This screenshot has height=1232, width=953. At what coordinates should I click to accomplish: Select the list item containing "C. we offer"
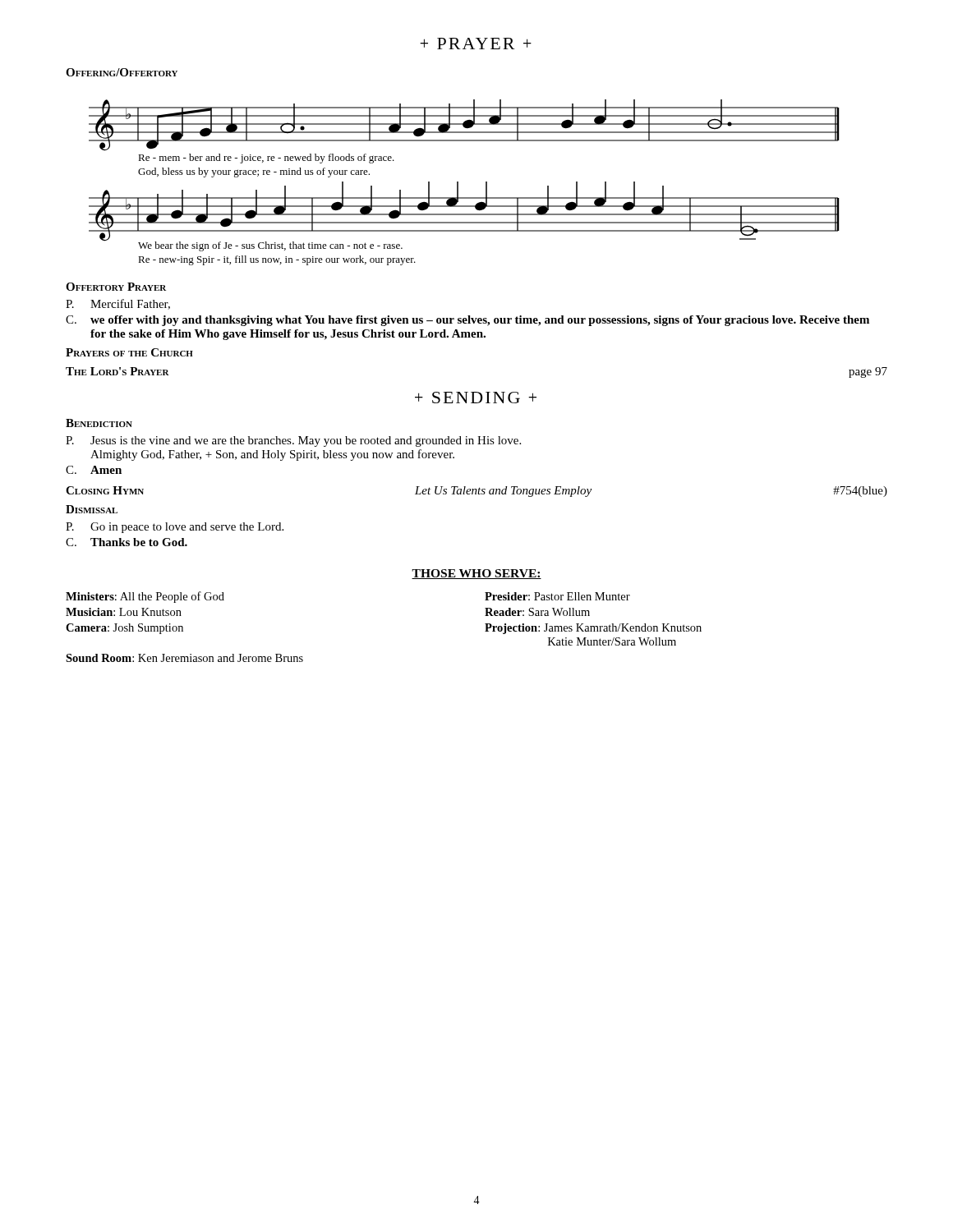tap(476, 327)
